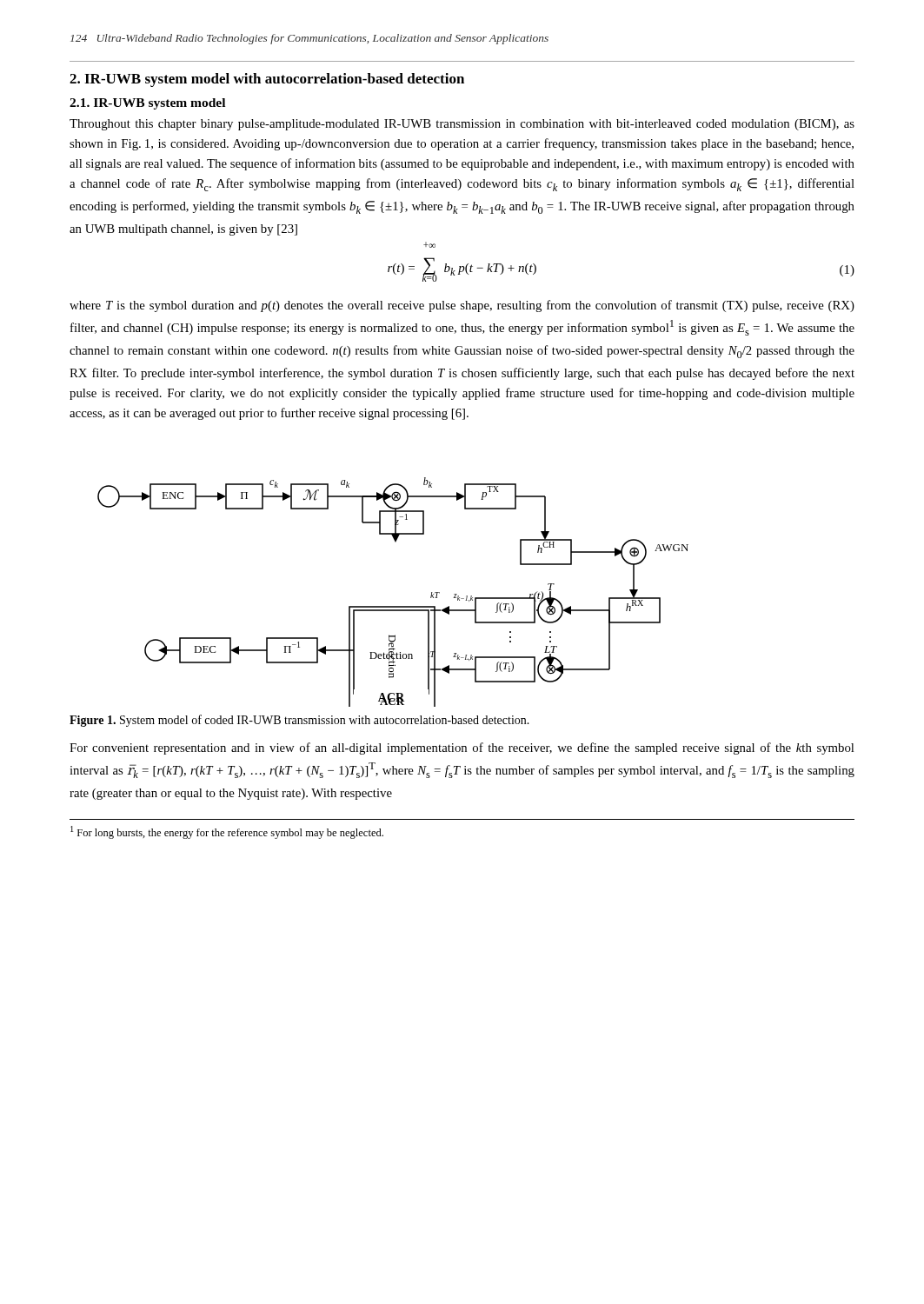Viewport: 924px width, 1304px height.
Task: Click the formula that begins "r(t) = ∑ k=0 +∞ bk"
Action: pos(464,269)
